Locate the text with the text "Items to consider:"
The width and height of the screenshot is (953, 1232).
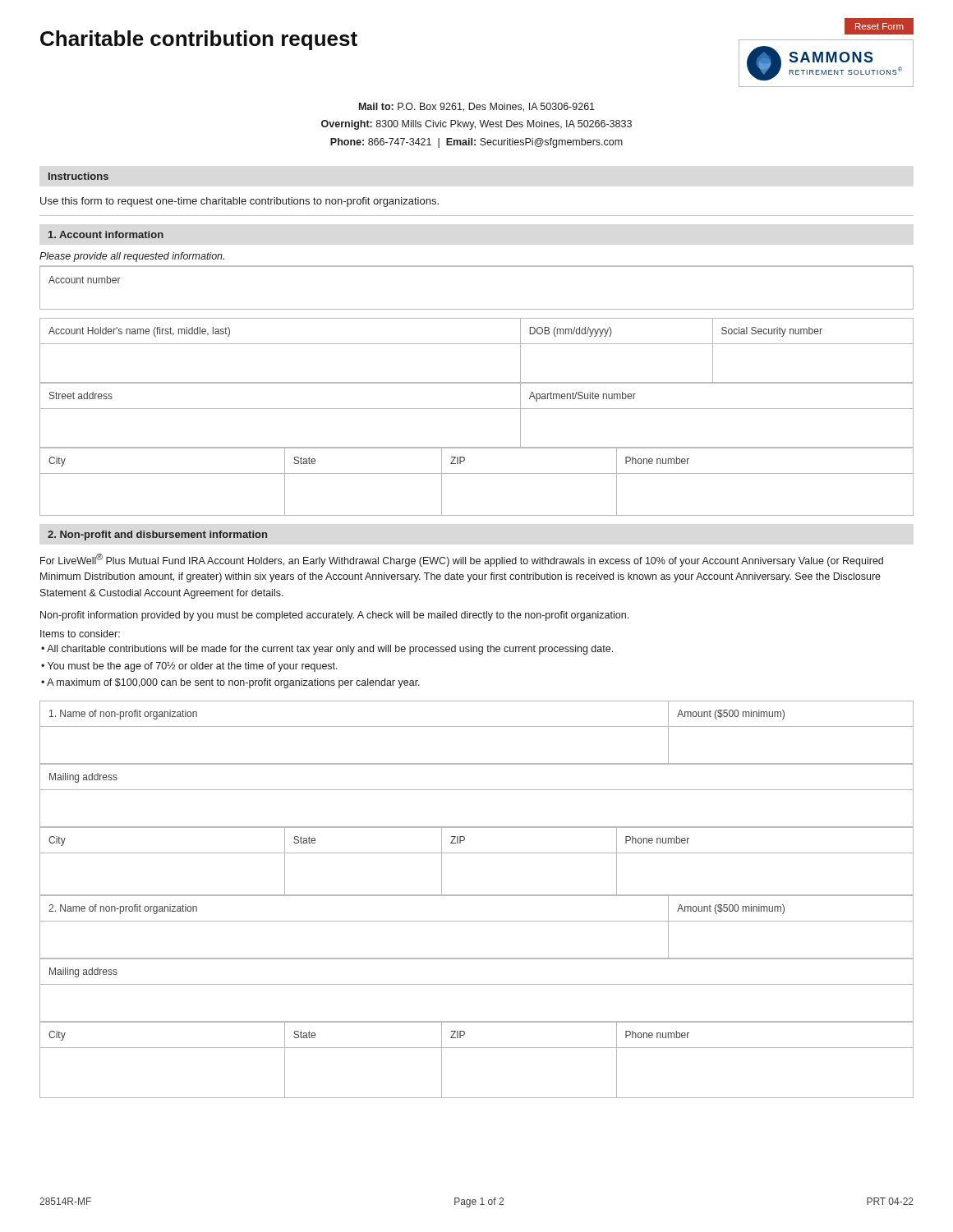[x=80, y=634]
